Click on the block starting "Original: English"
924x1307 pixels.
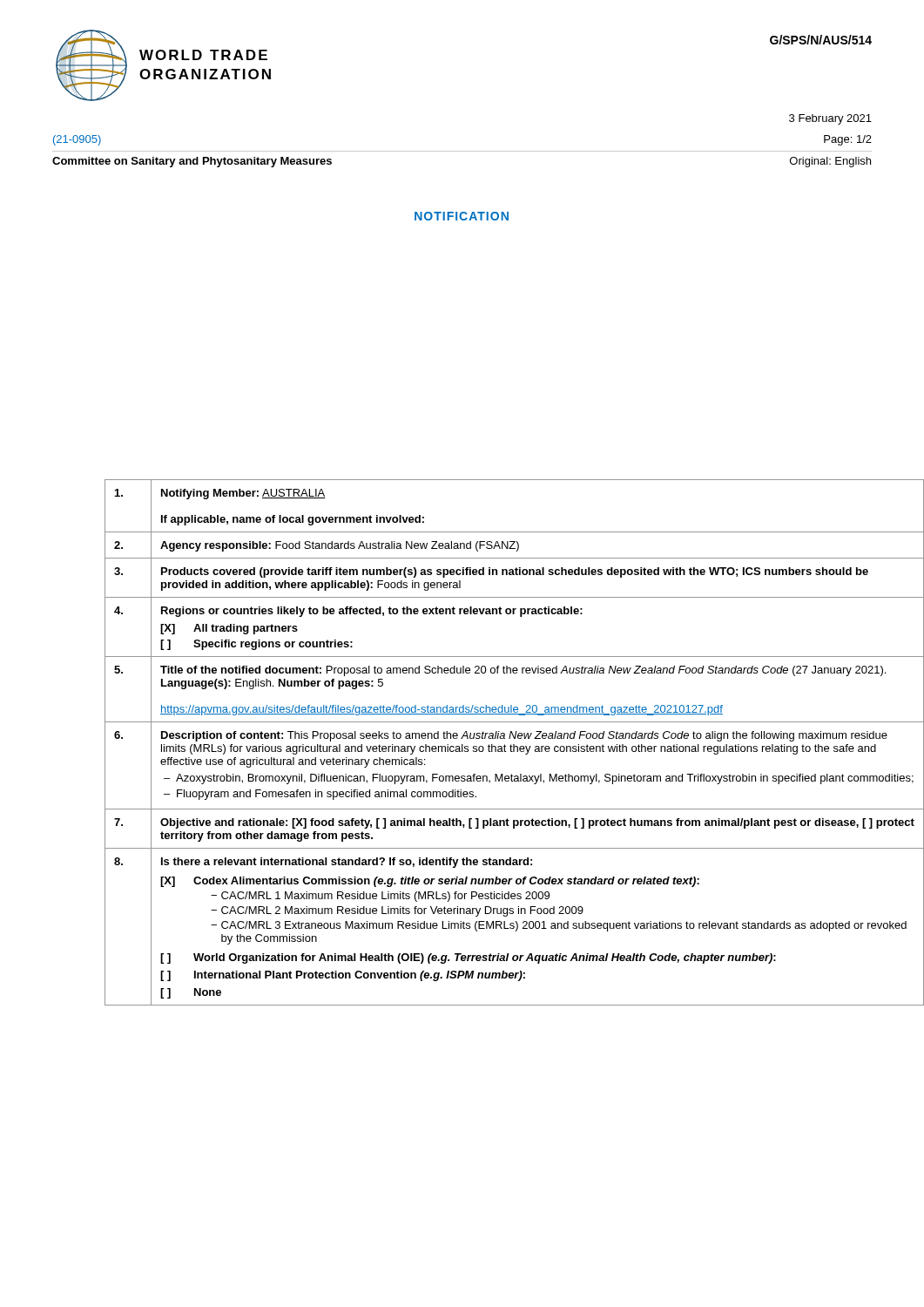click(x=830, y=161)
